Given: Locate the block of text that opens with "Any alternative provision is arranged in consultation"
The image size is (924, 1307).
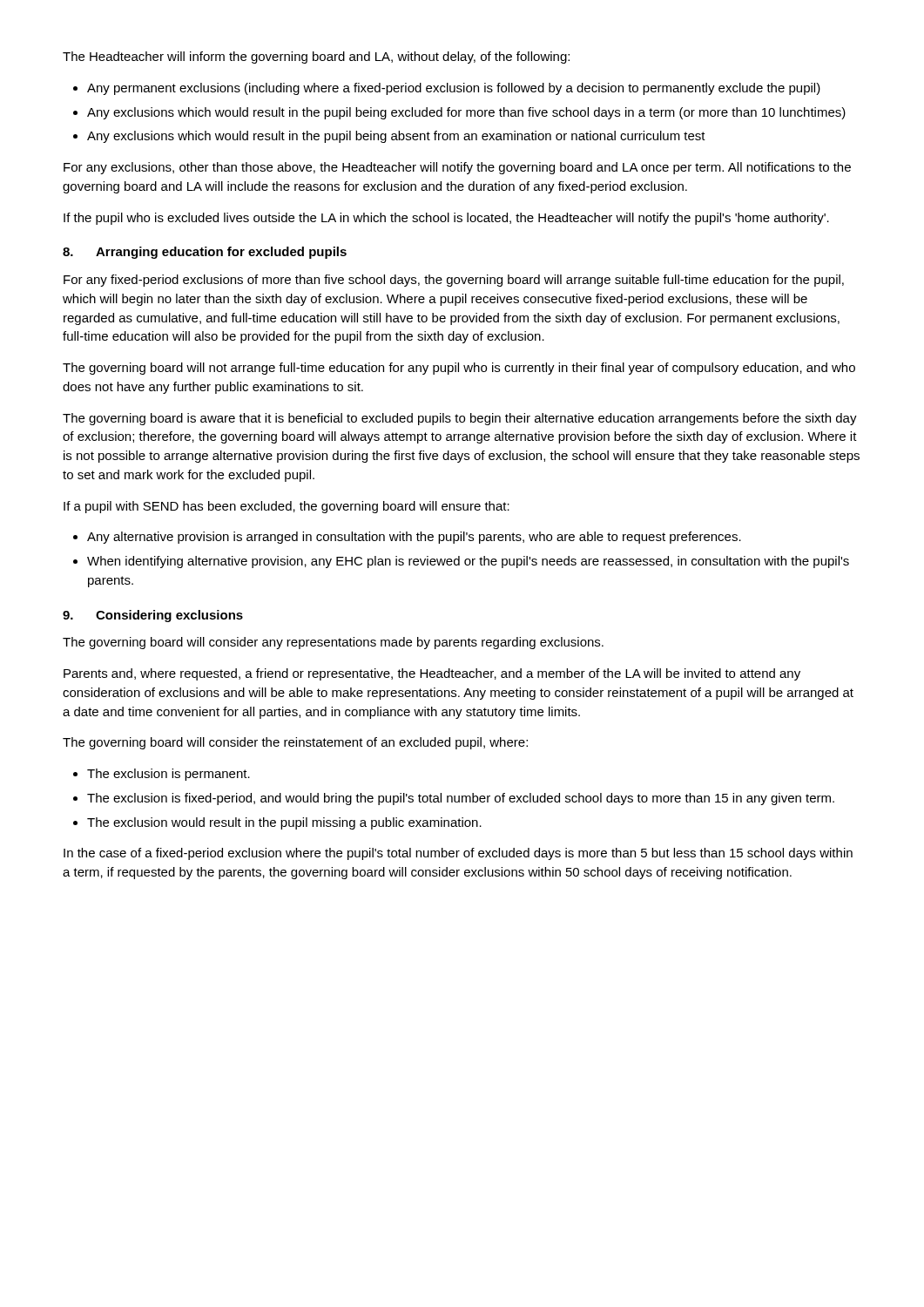Looking at the screenshot, I should pos(414,537).
